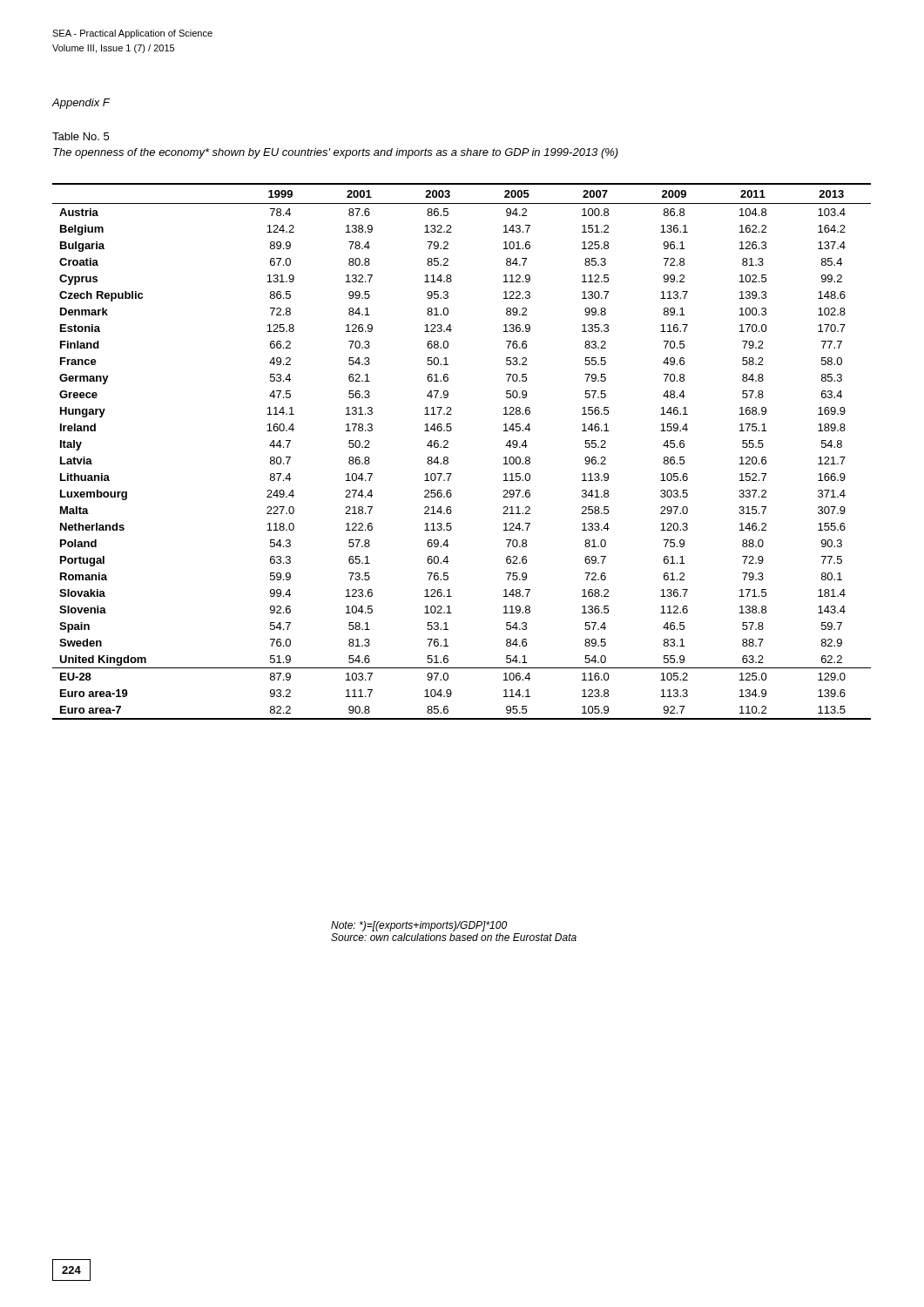924x1307 pixels.
Task: Find "Appendix F" on this page
Action: click(x=81, y=102)
